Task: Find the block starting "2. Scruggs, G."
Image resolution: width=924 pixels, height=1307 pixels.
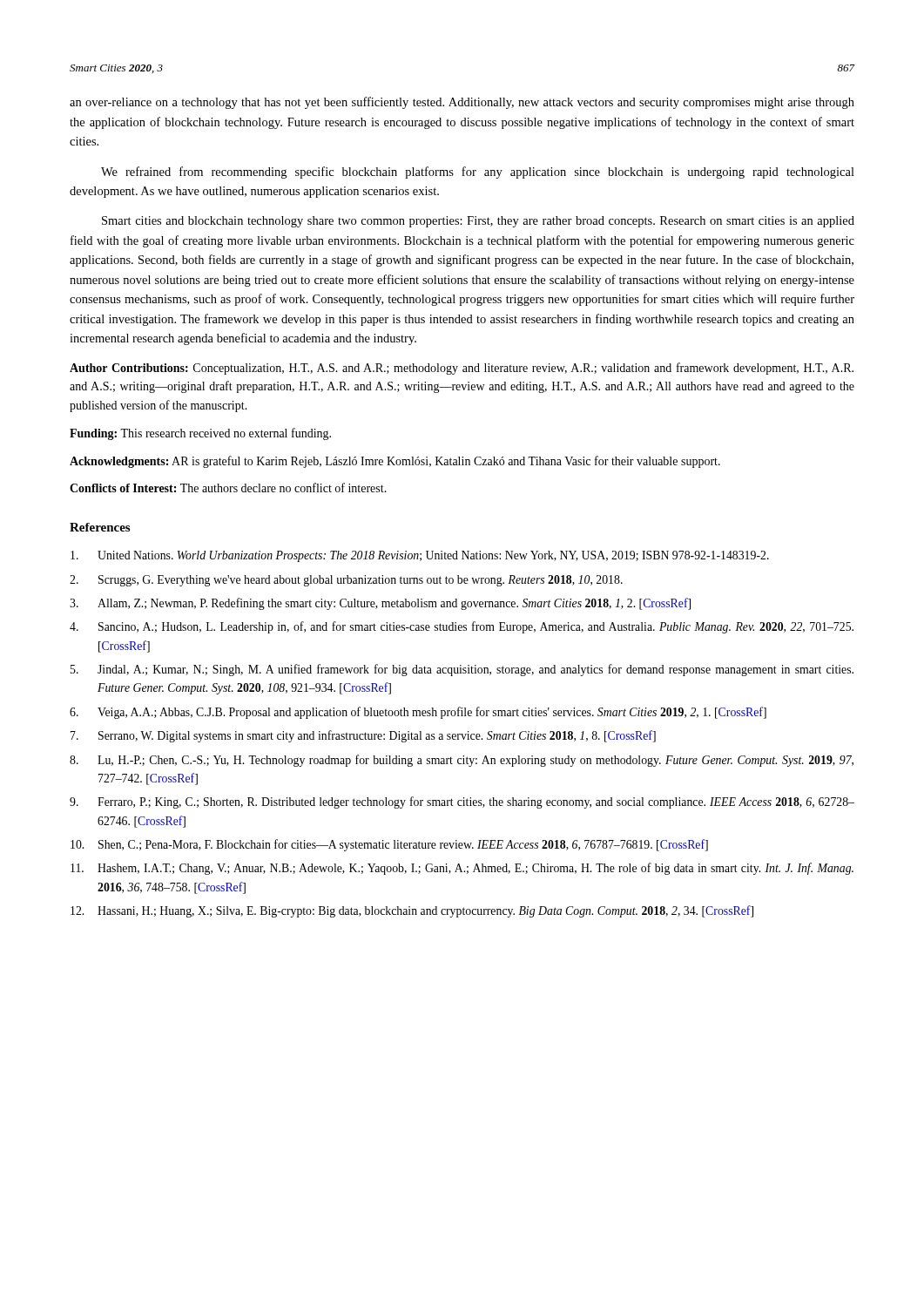Action: pos(462,580)
